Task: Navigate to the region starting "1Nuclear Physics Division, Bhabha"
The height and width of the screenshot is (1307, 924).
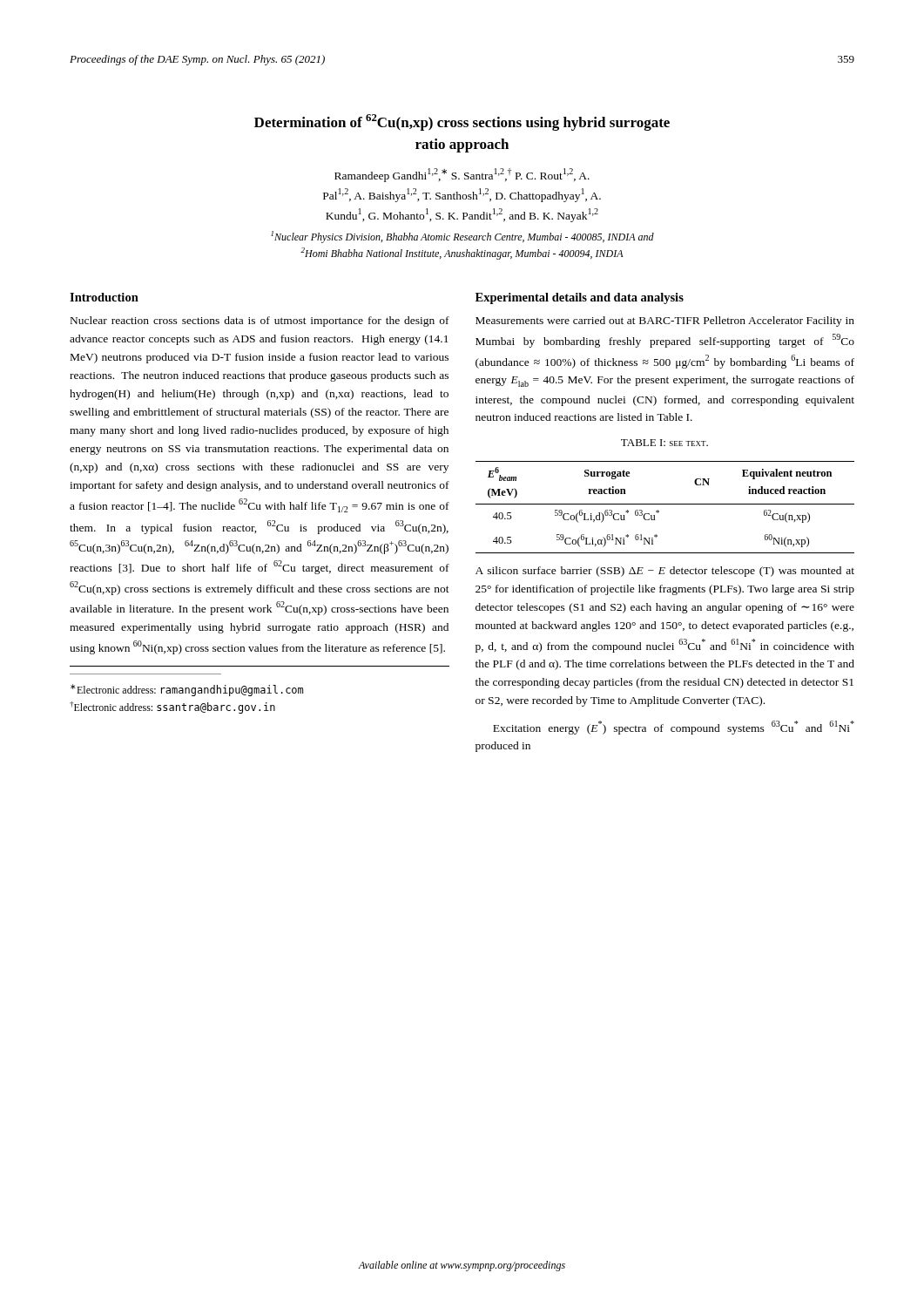Action: 462,244
